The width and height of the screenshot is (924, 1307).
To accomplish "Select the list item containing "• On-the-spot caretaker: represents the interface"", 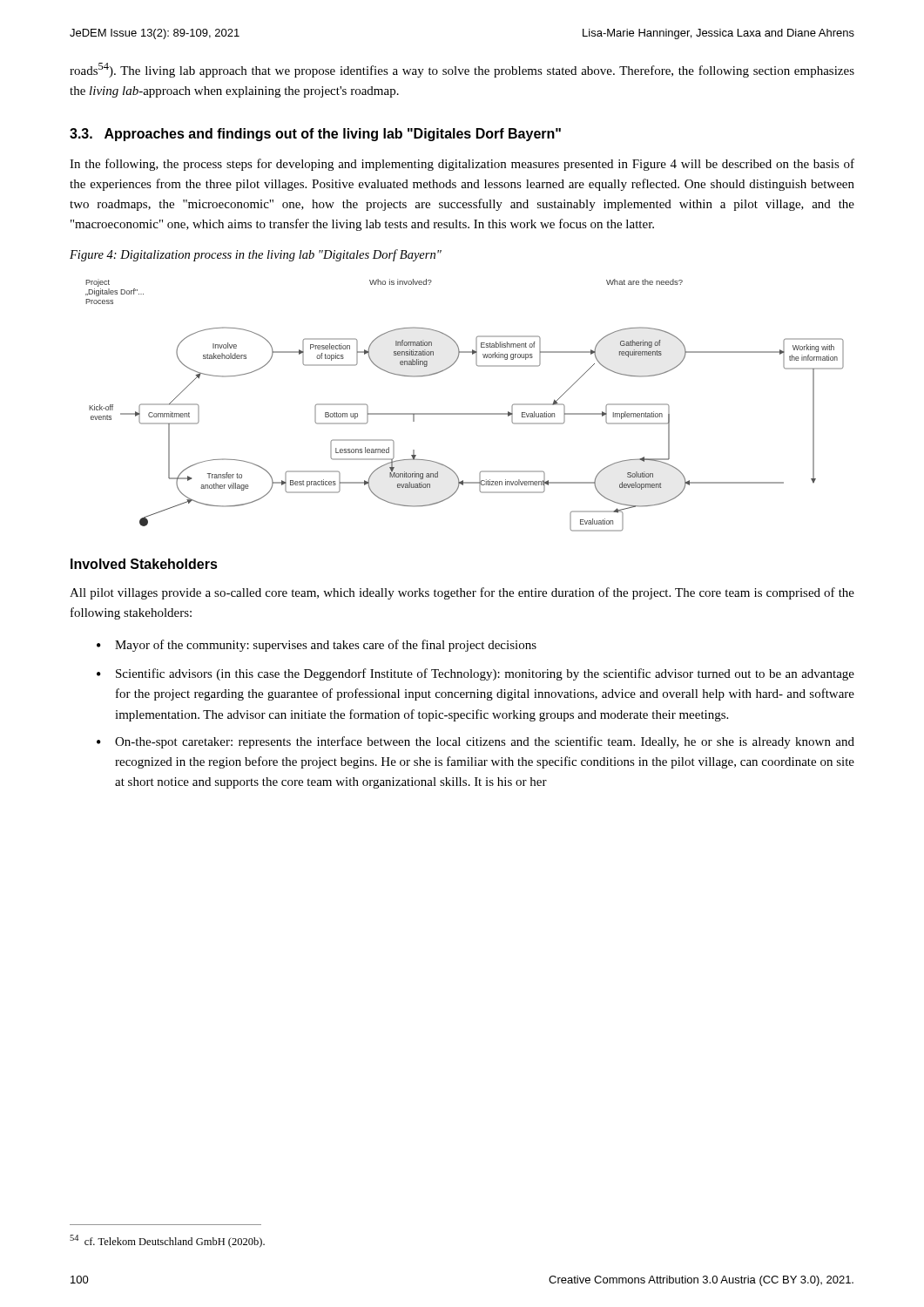I will click(x=475, y=762).
